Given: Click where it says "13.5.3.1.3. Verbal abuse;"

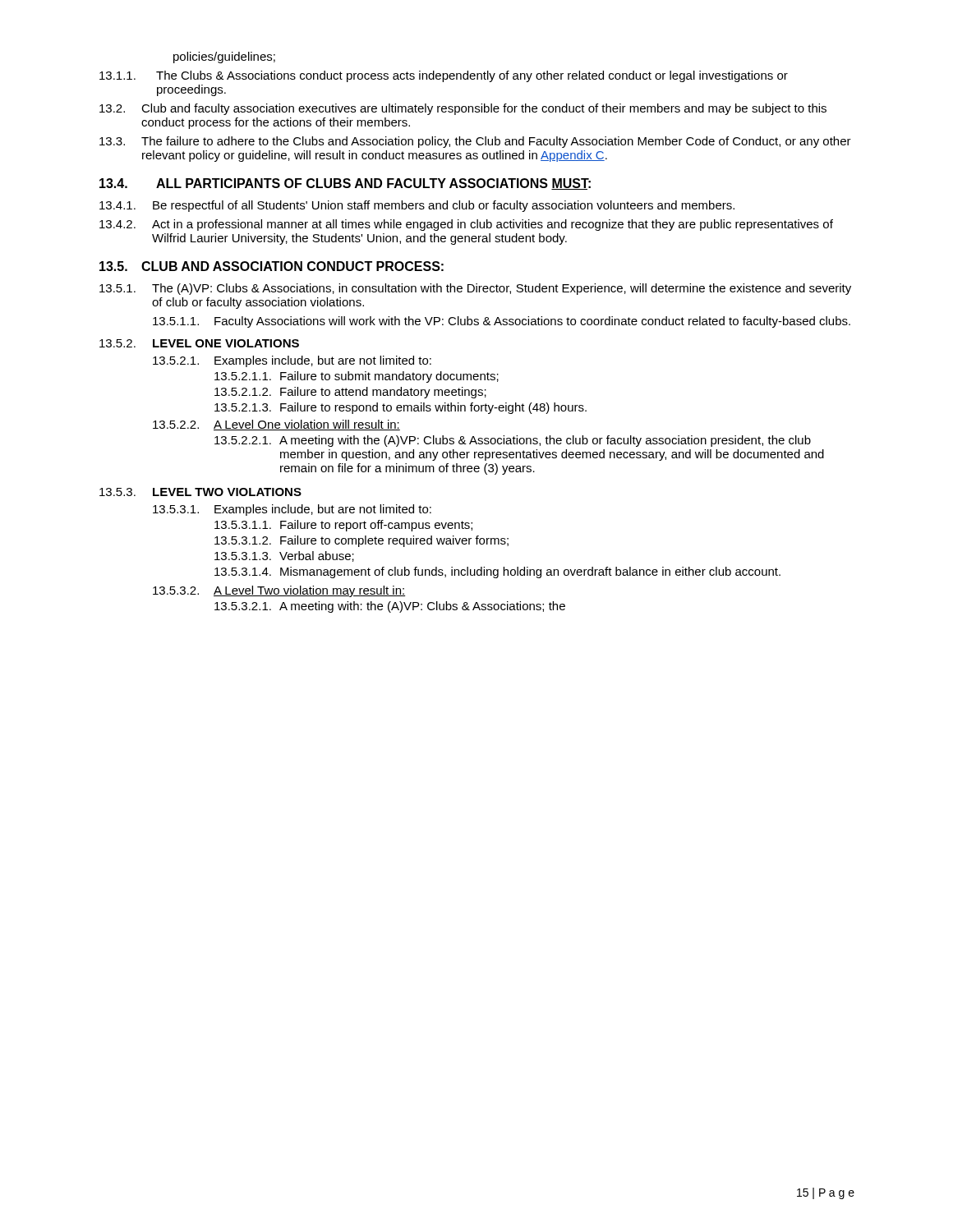Looking at the screenshot, I should pos(284,556).
